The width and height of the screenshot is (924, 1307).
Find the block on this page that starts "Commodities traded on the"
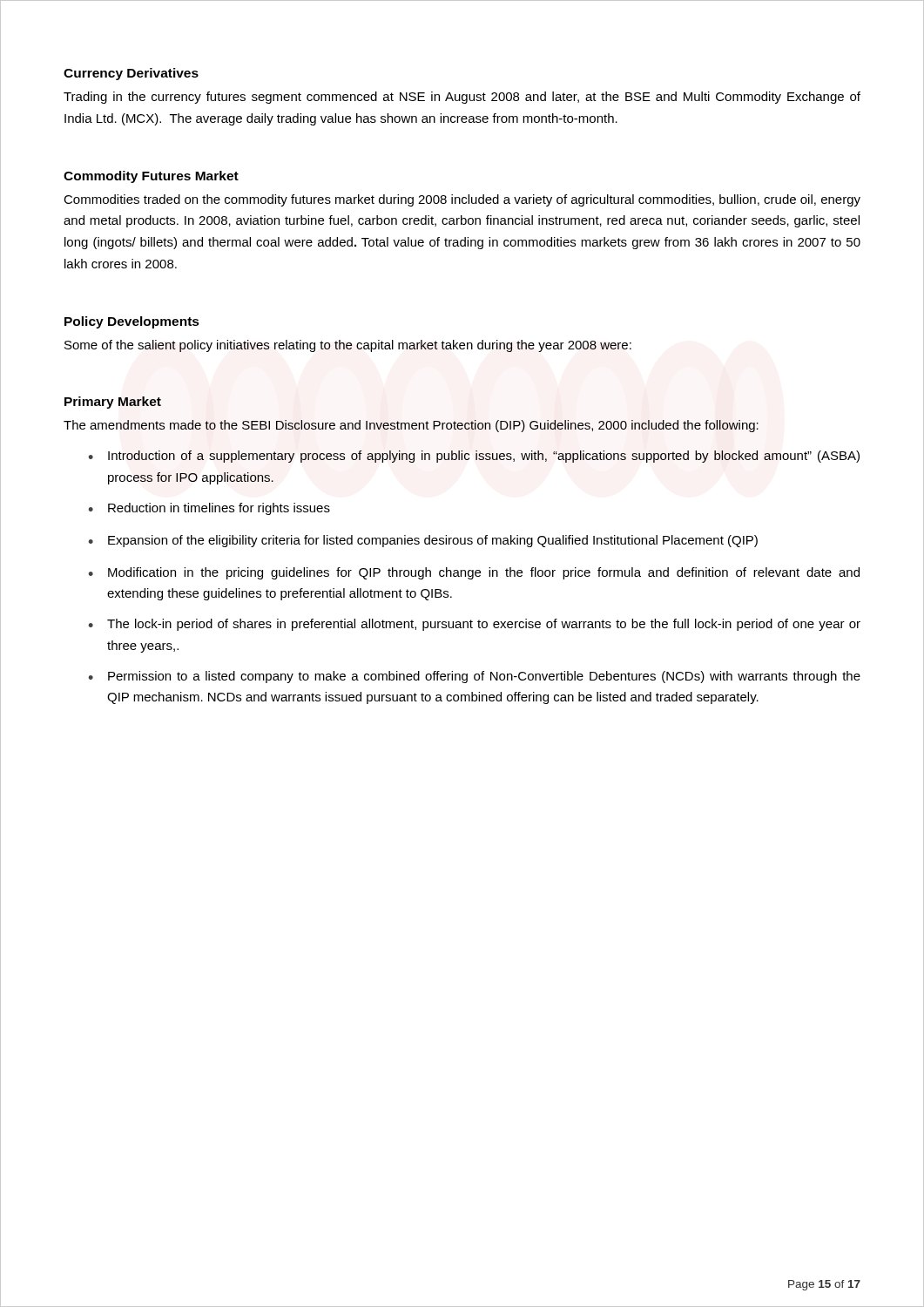(x=462, y=231)
